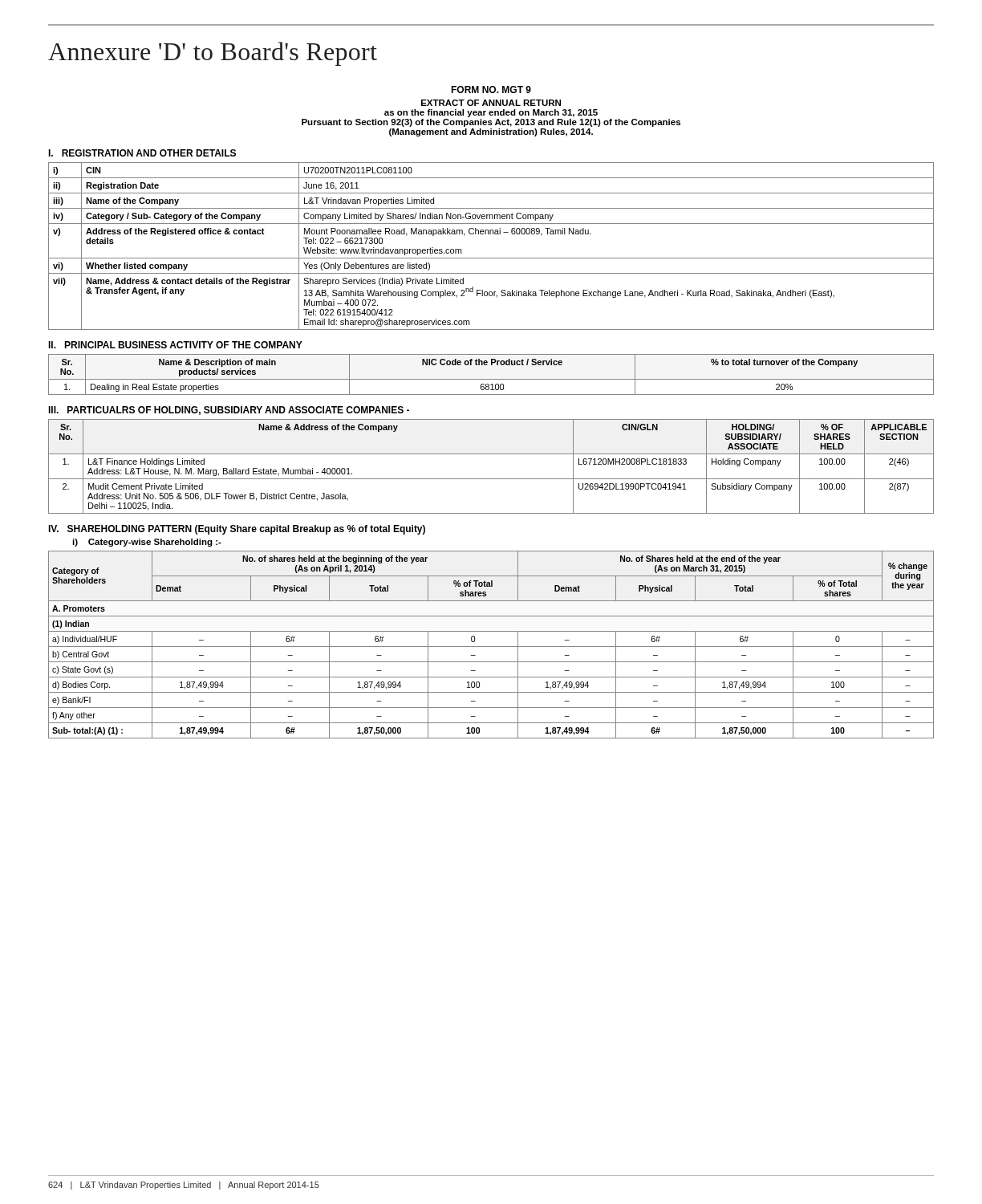Viewport: 982px width, 1204px height.
Task: Locate the table with the text "Name of the Company"
Action: click(491, 246)
